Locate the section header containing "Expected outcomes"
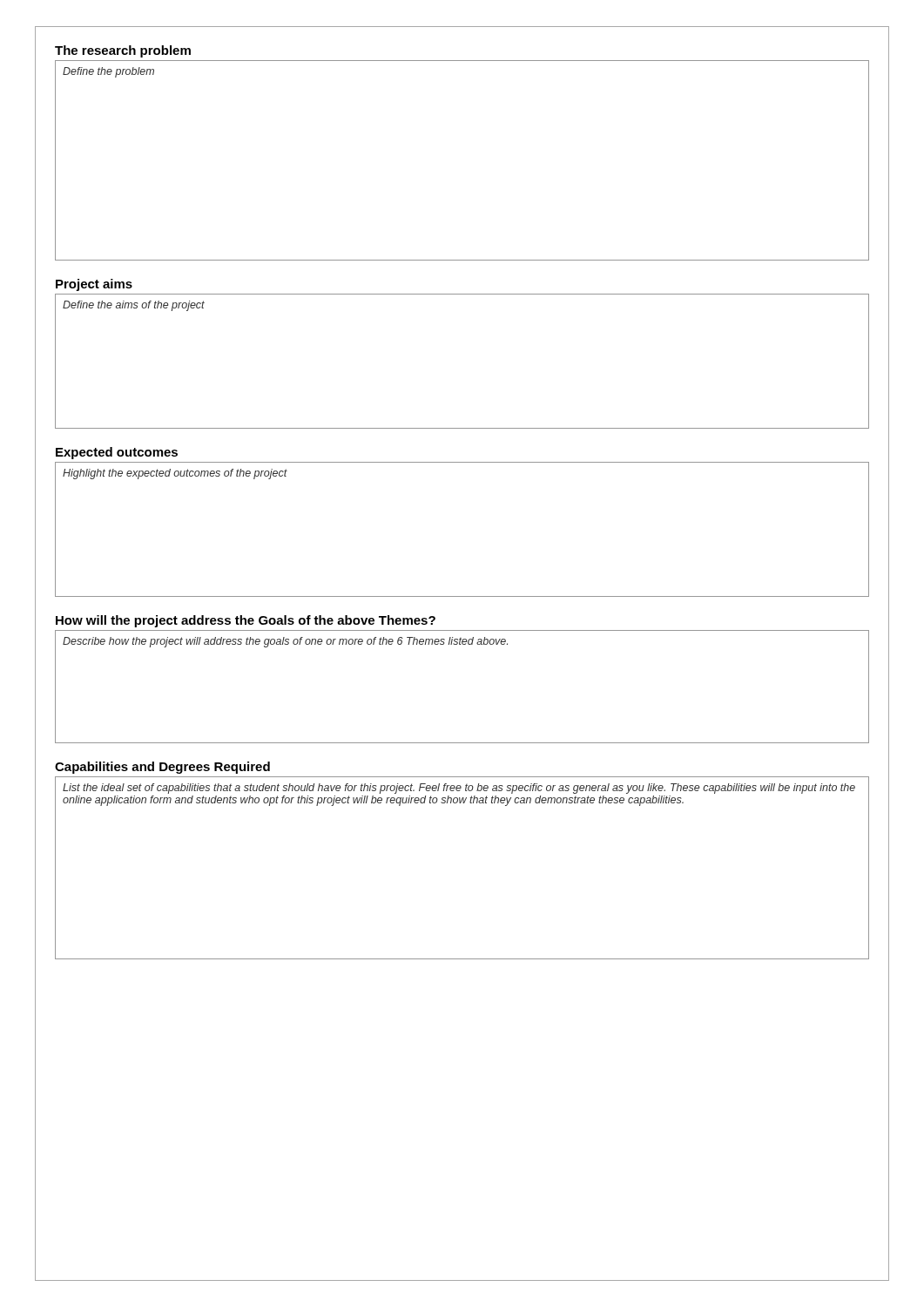 pos(117,452)
